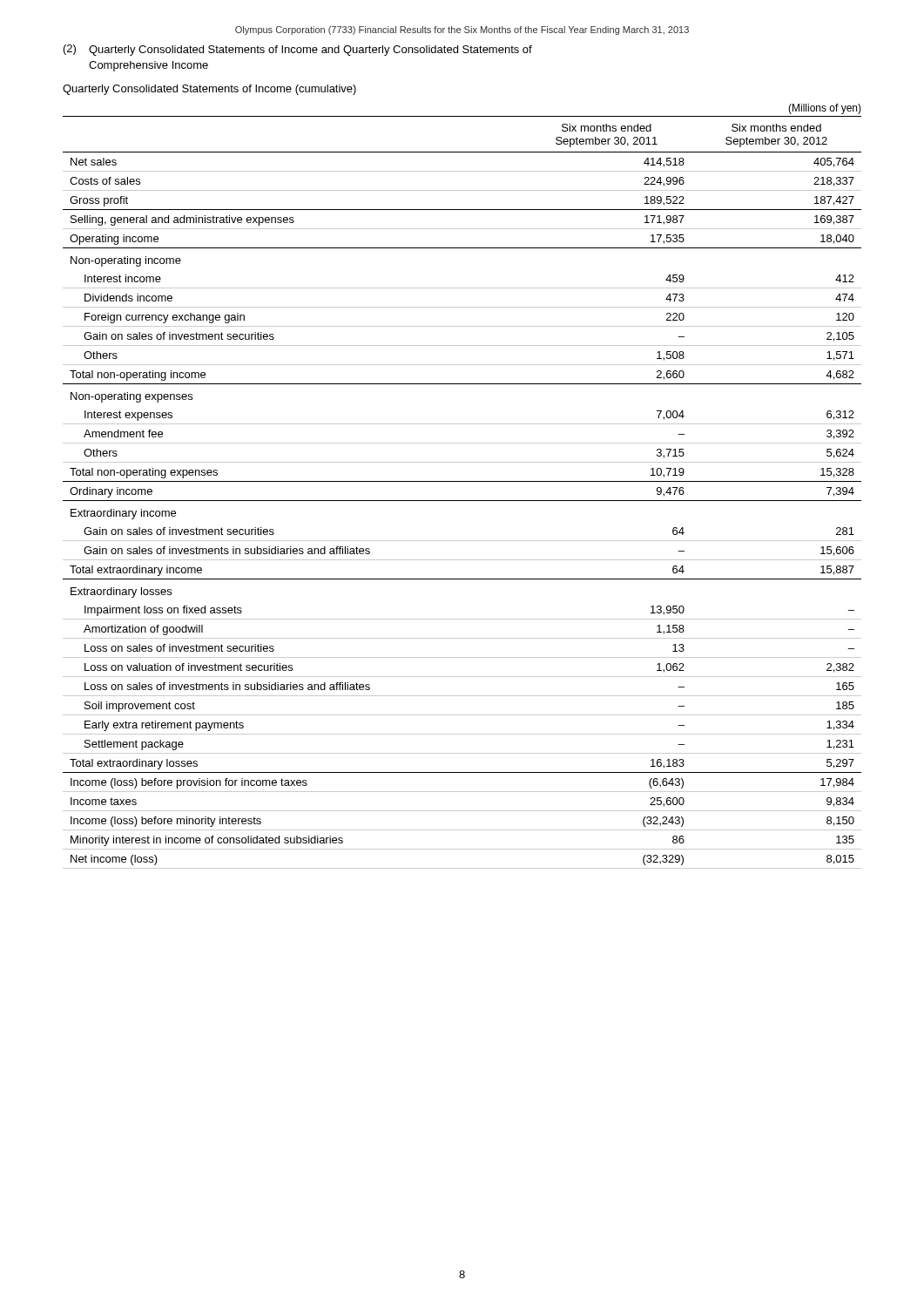924x1307 pixels.
Task: Find the table that mentions "Total extraordinary income"
Action: click(462, 493)
